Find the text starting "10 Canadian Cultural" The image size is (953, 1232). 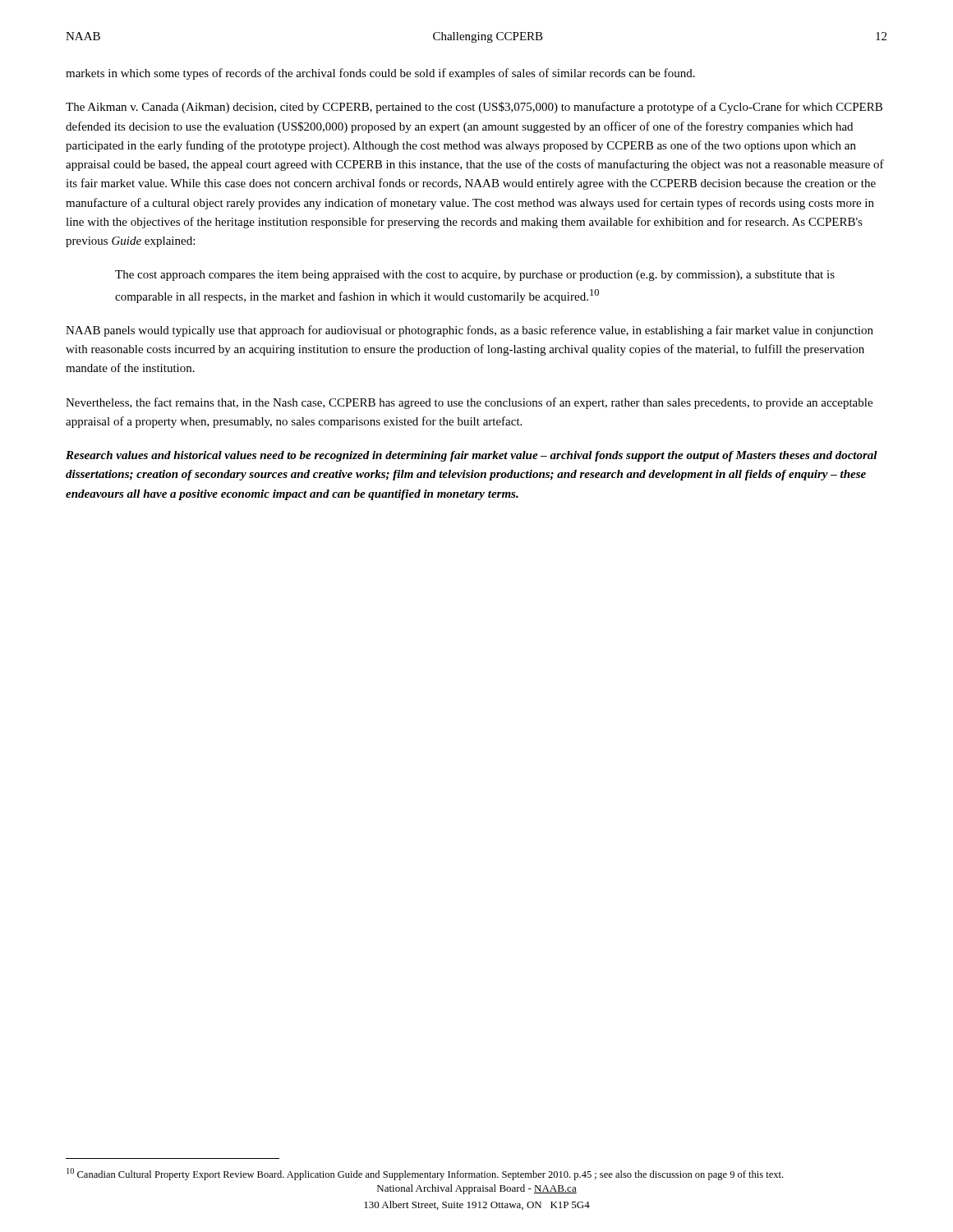425,1174
